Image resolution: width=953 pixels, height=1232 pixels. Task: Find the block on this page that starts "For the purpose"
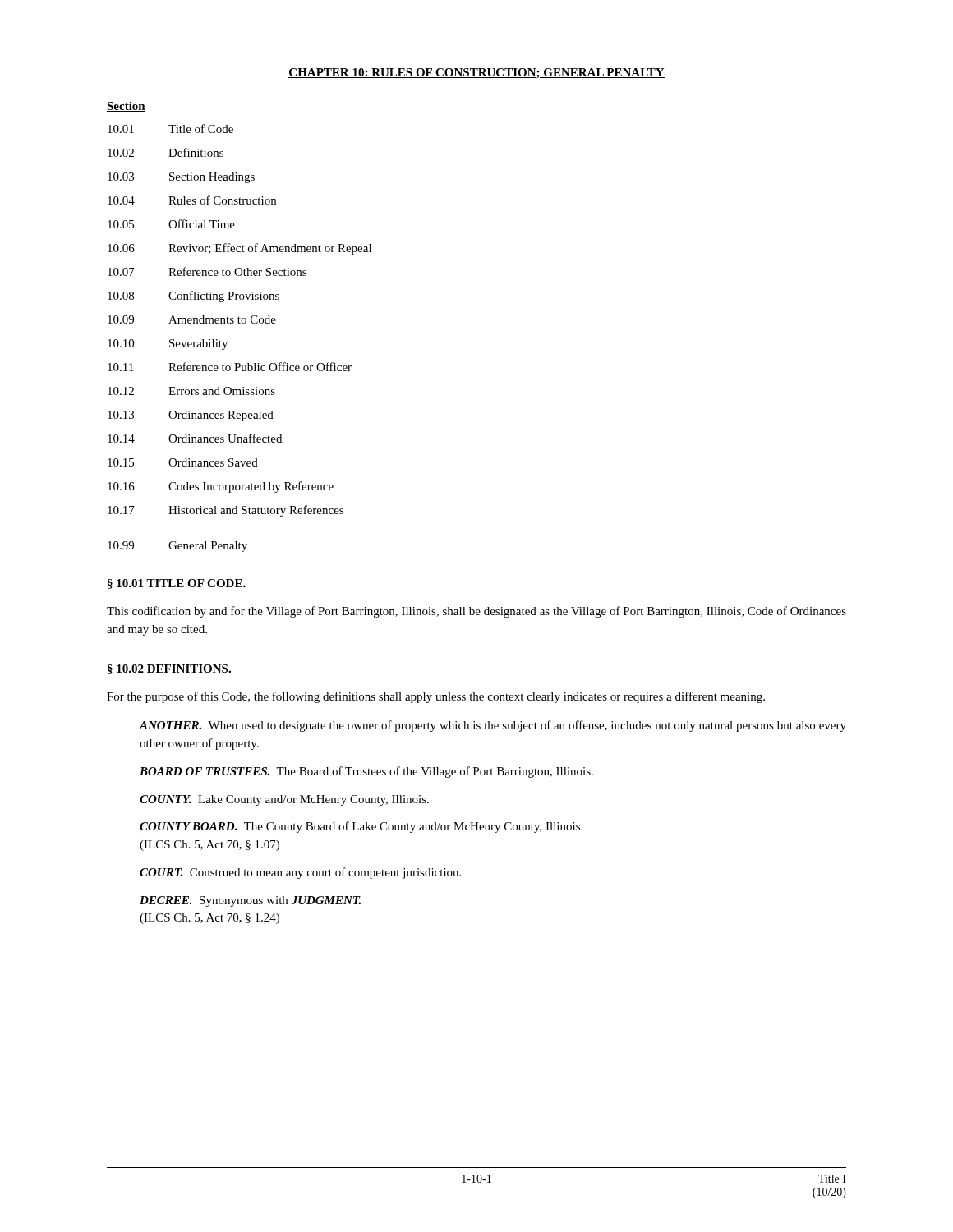(476, 697)
